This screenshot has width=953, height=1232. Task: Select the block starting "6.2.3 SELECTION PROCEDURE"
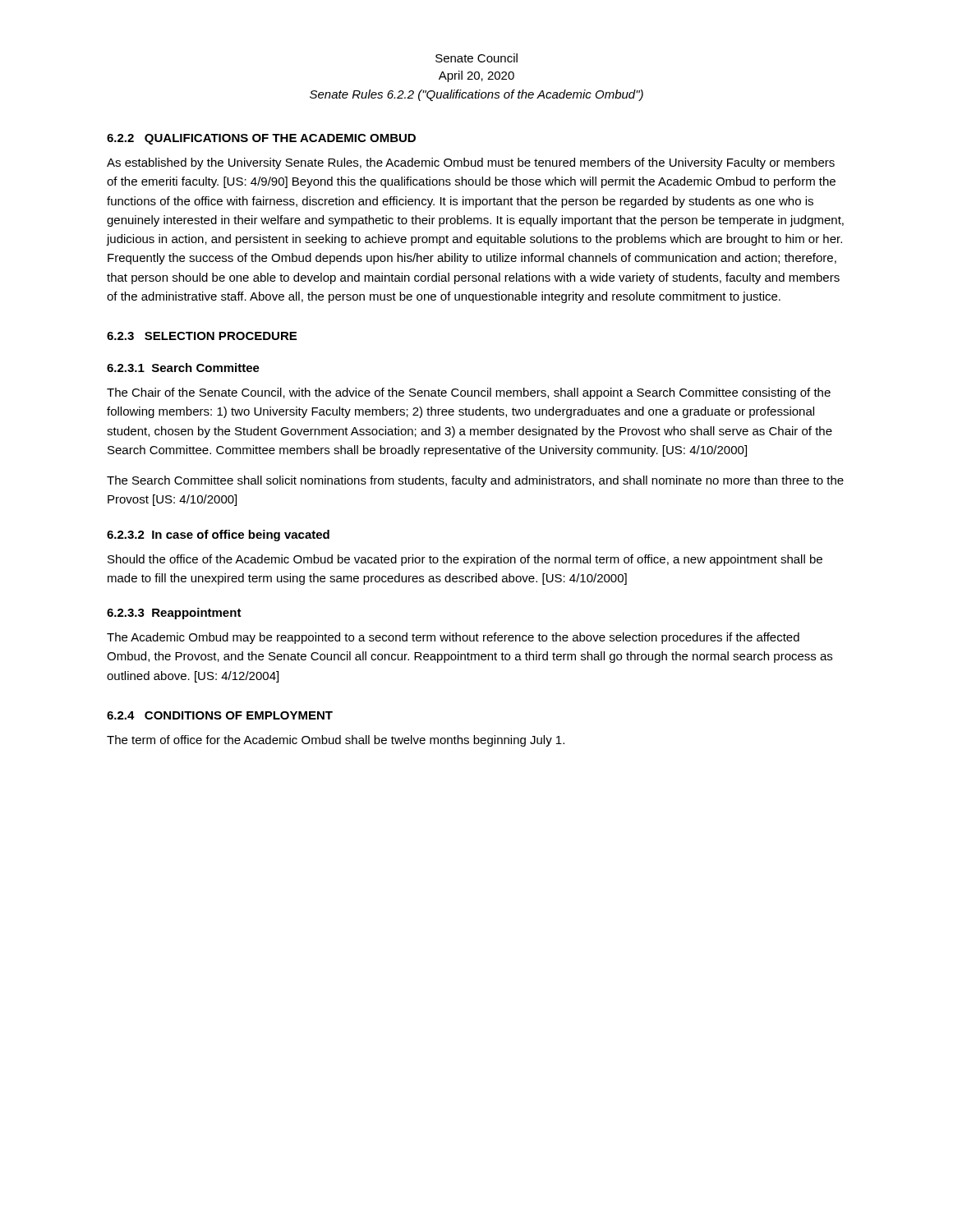202,336
